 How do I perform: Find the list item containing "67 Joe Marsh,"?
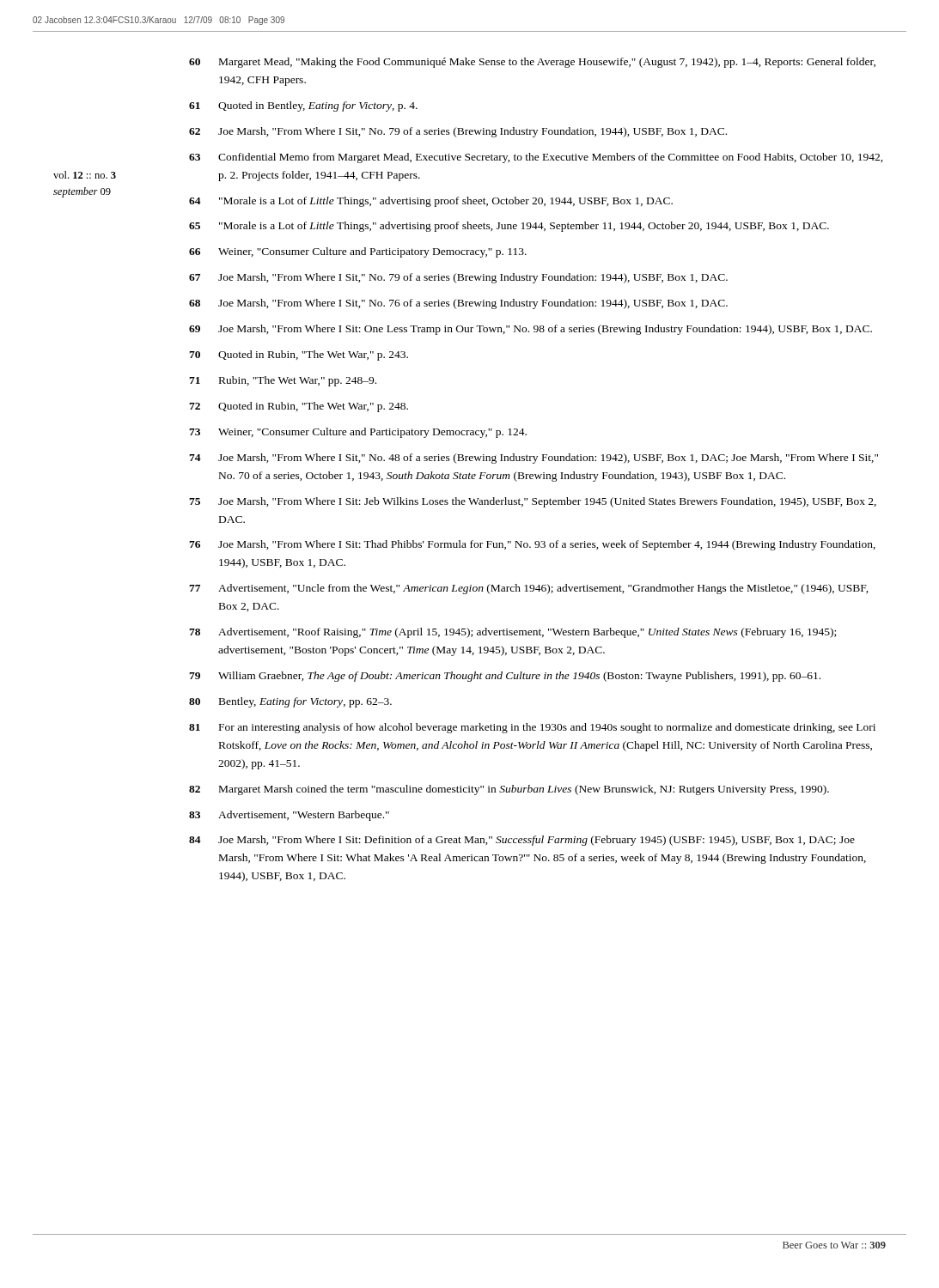[x=459, y=278]
